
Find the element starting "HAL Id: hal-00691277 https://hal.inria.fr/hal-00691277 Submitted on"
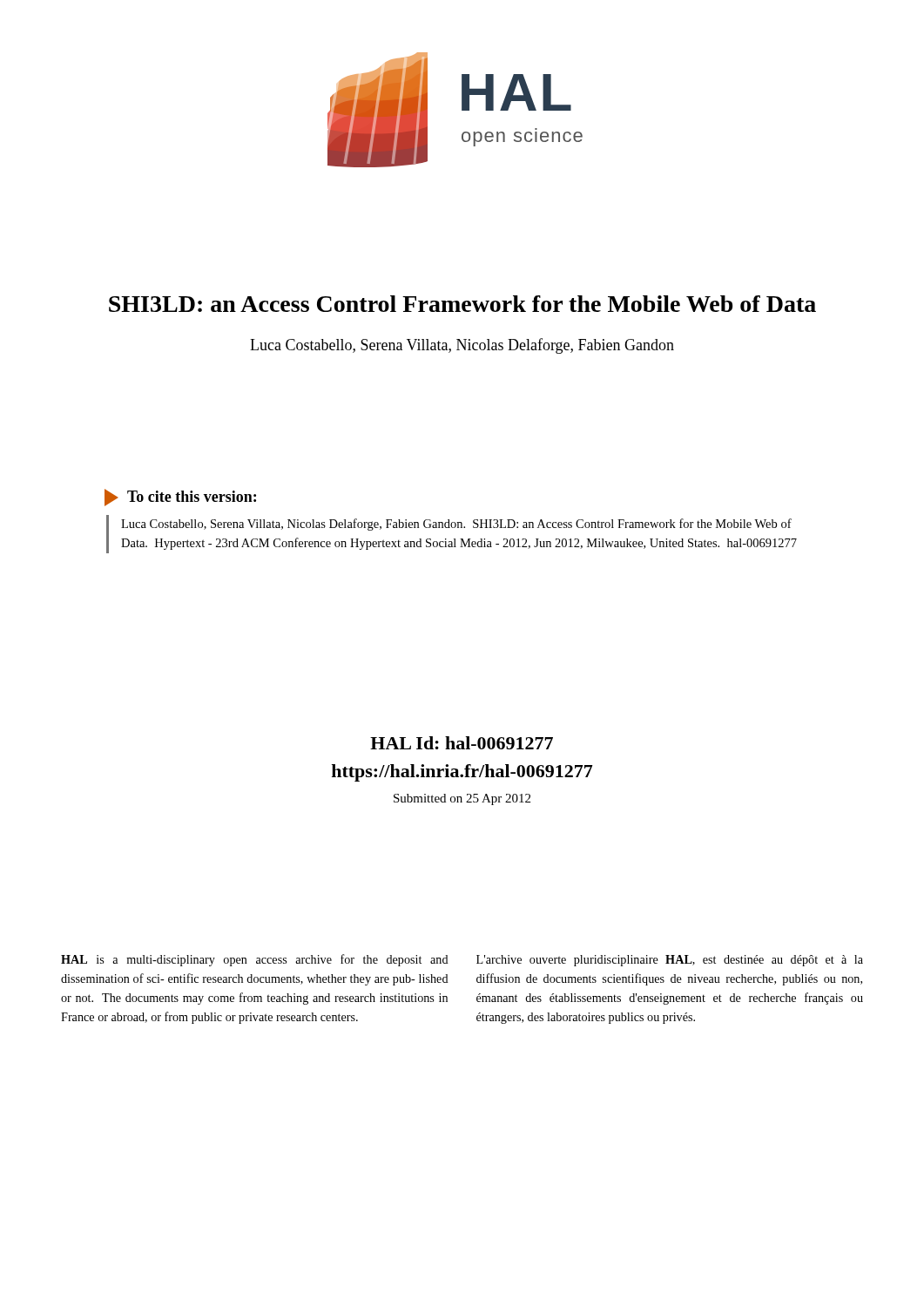[462, 769]
